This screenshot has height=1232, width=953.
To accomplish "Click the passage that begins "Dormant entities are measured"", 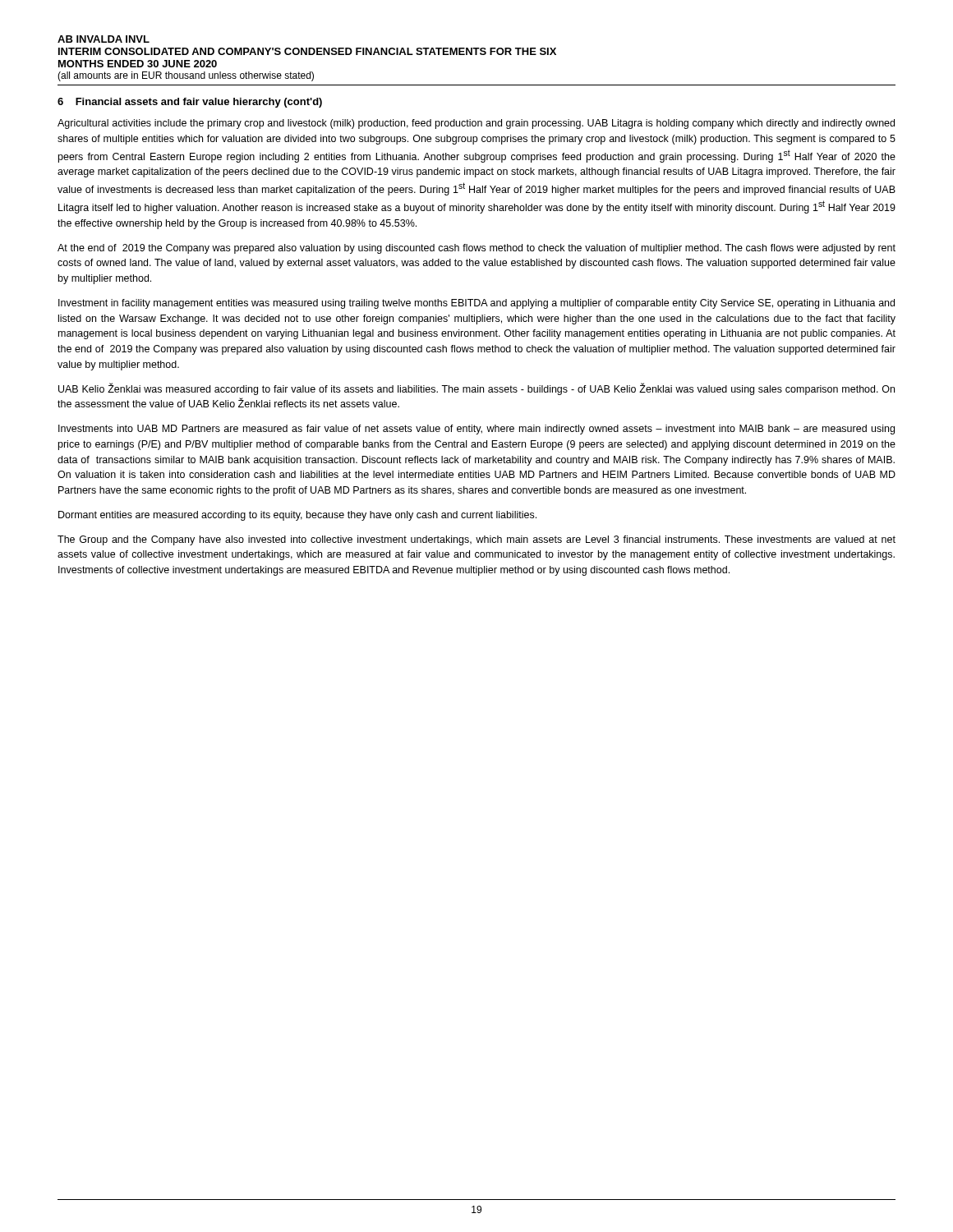I will (x=297, y=515).
